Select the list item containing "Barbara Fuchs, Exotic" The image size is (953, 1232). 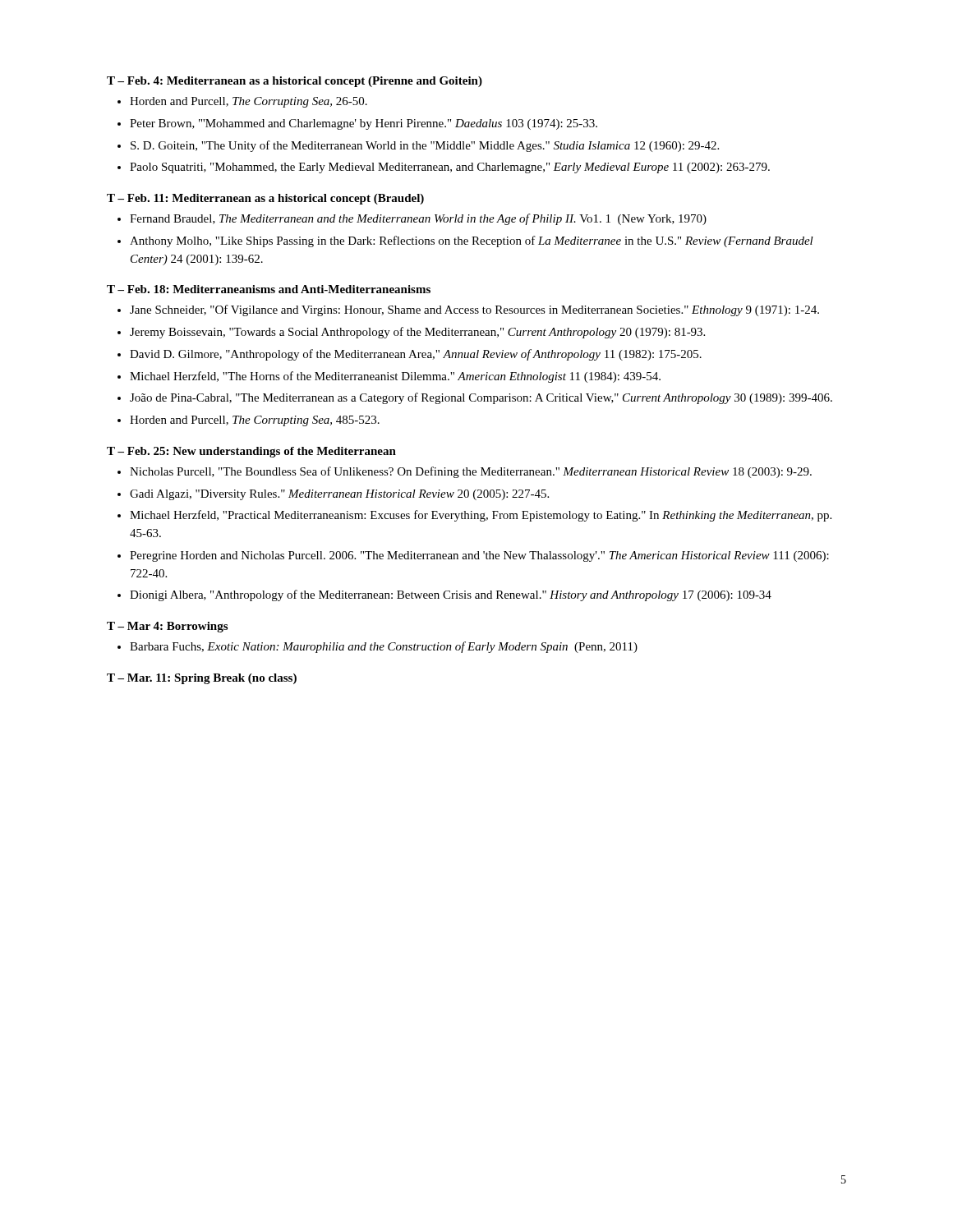(384, 646)
